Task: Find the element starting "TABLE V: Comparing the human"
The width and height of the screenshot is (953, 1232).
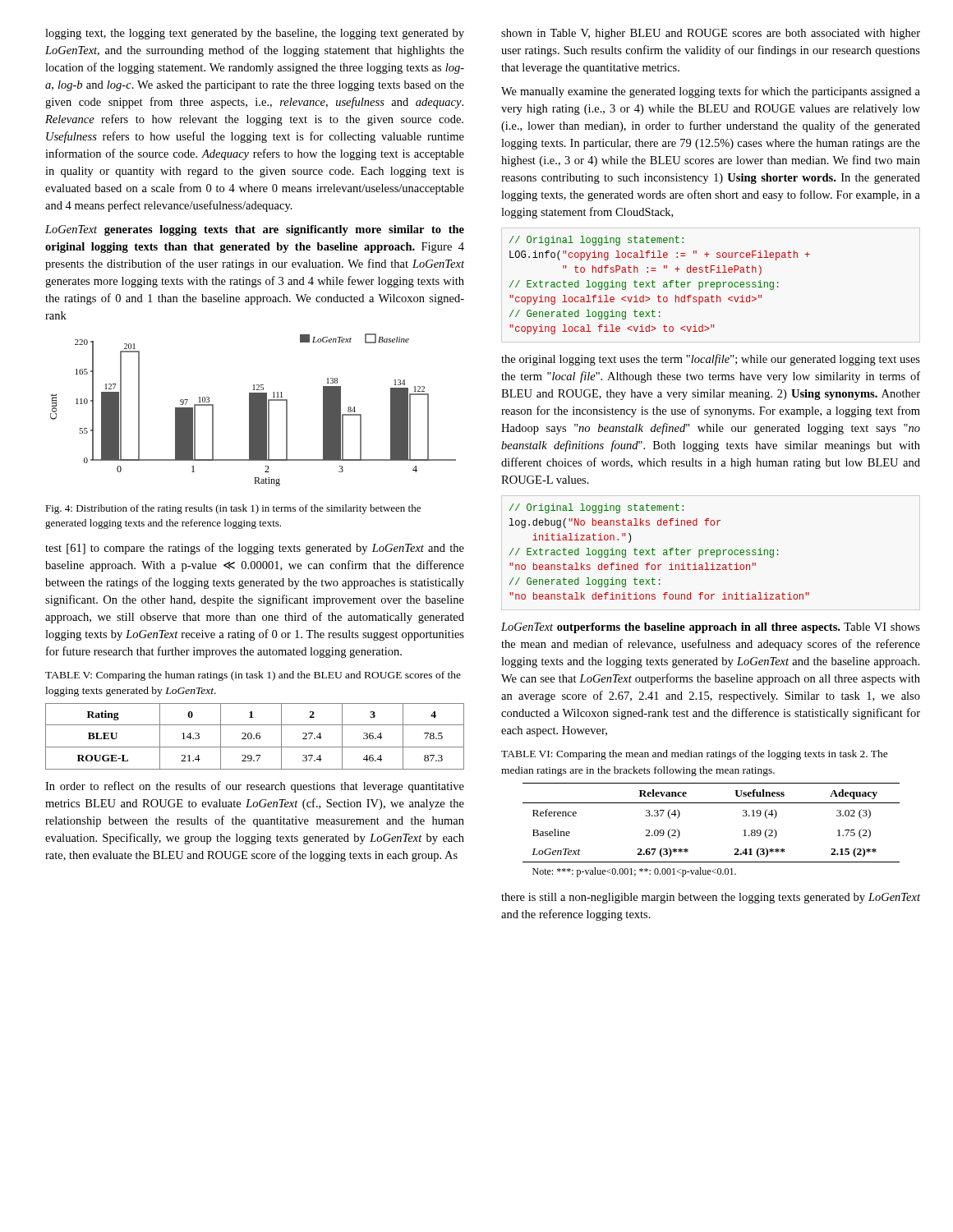Action: (x=253, y=683)
